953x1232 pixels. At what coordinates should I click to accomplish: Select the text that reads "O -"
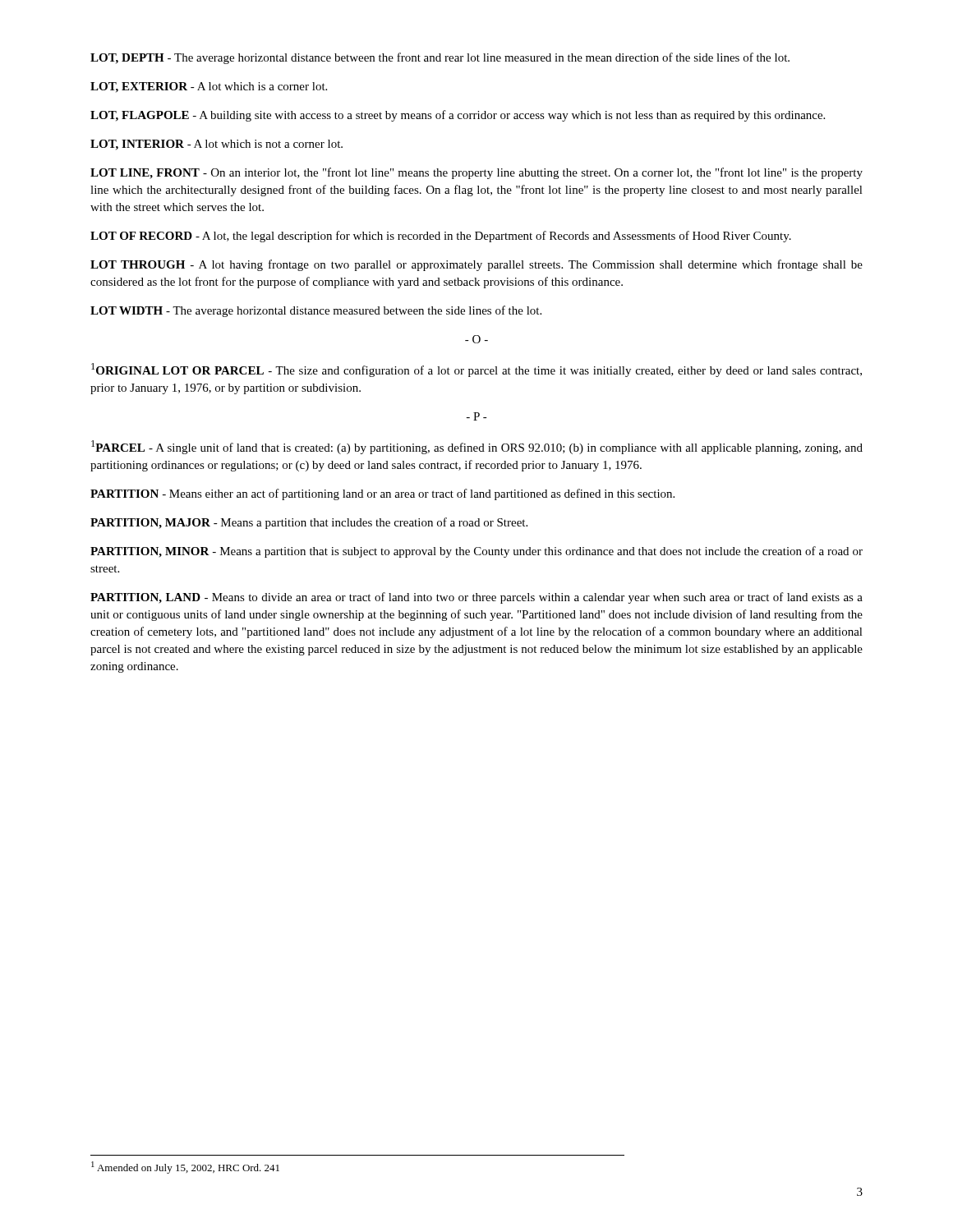(x=476, y=339)
